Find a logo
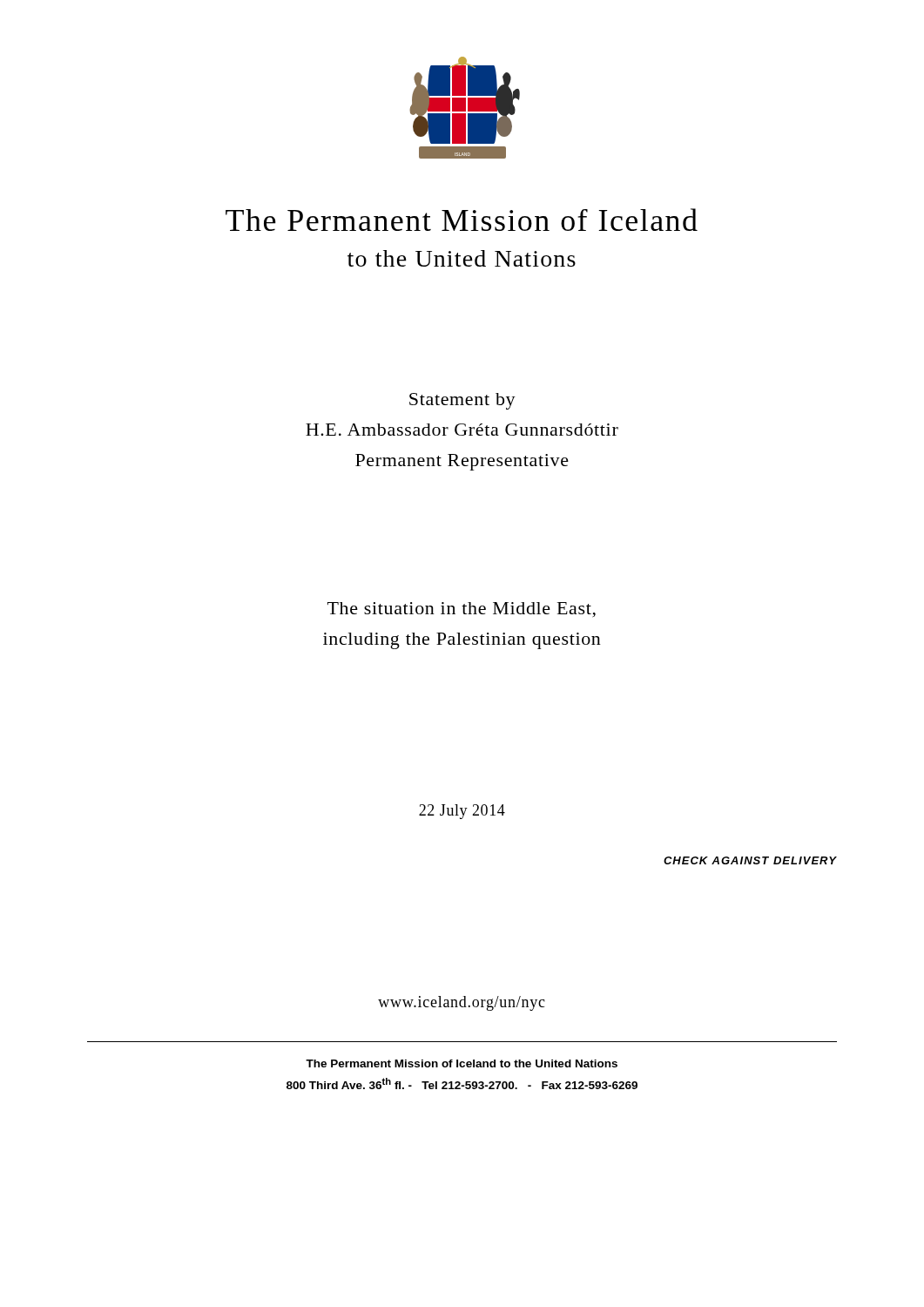Screen dimensions: 1307x924 coord(462,115)
